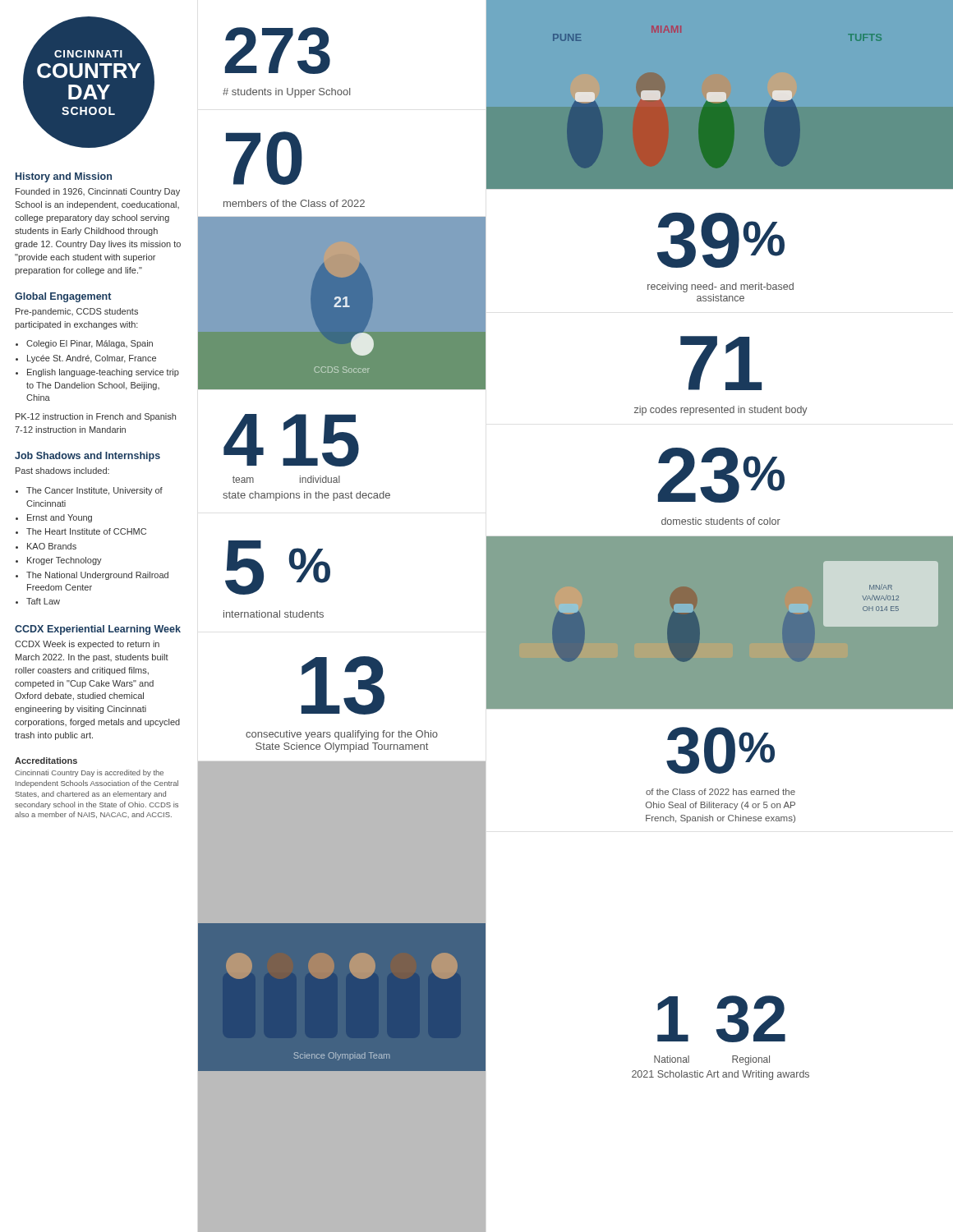The height and width of the screenshot is (1232, 953).
Task: Locate the text block containing "PK-12 instruction in French and Spanish7-12"
Action: pos(99,424)
